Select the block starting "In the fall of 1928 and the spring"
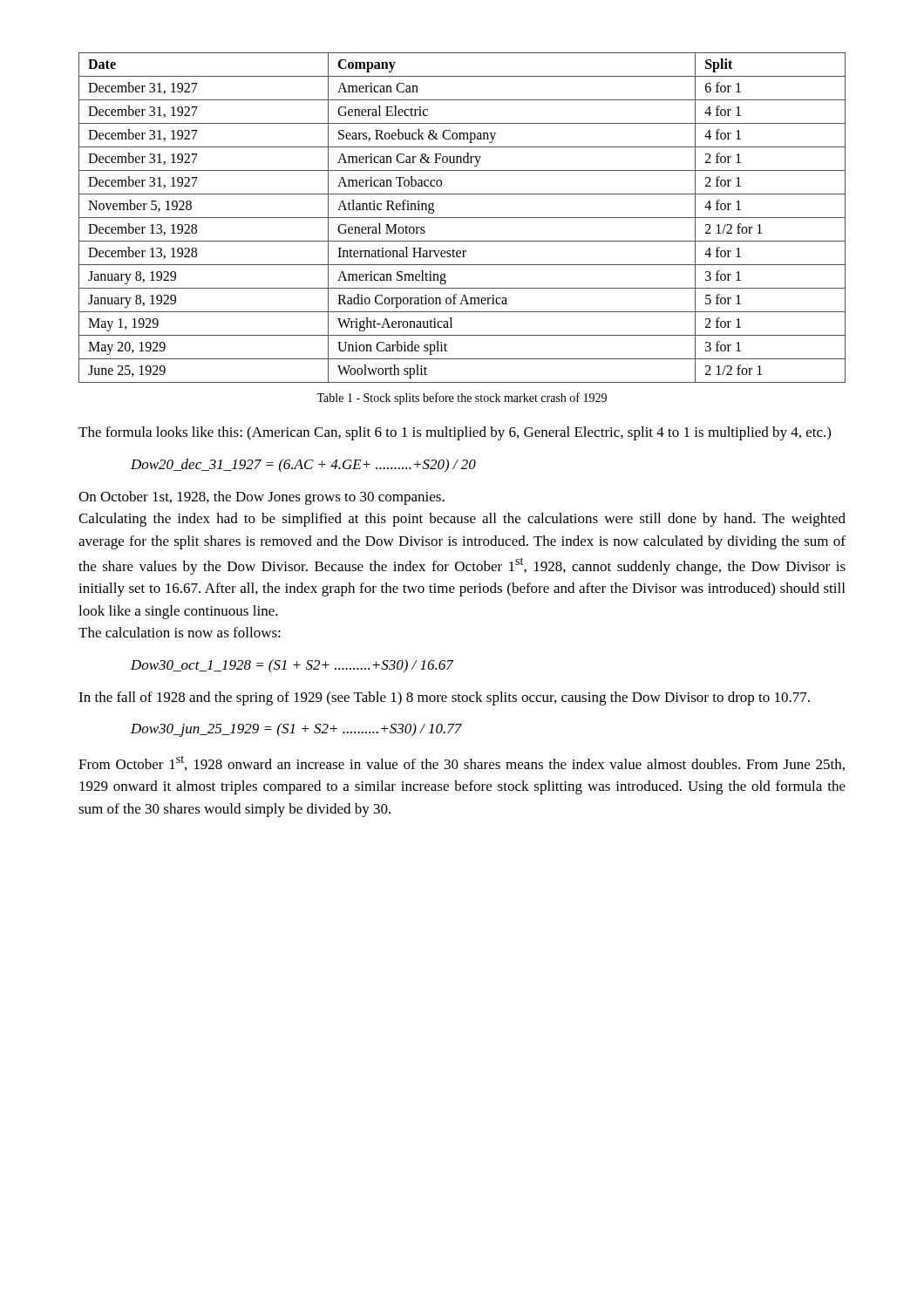This screenshot has height=1308, width=924. pyautogui.click(x=445, y=697)
